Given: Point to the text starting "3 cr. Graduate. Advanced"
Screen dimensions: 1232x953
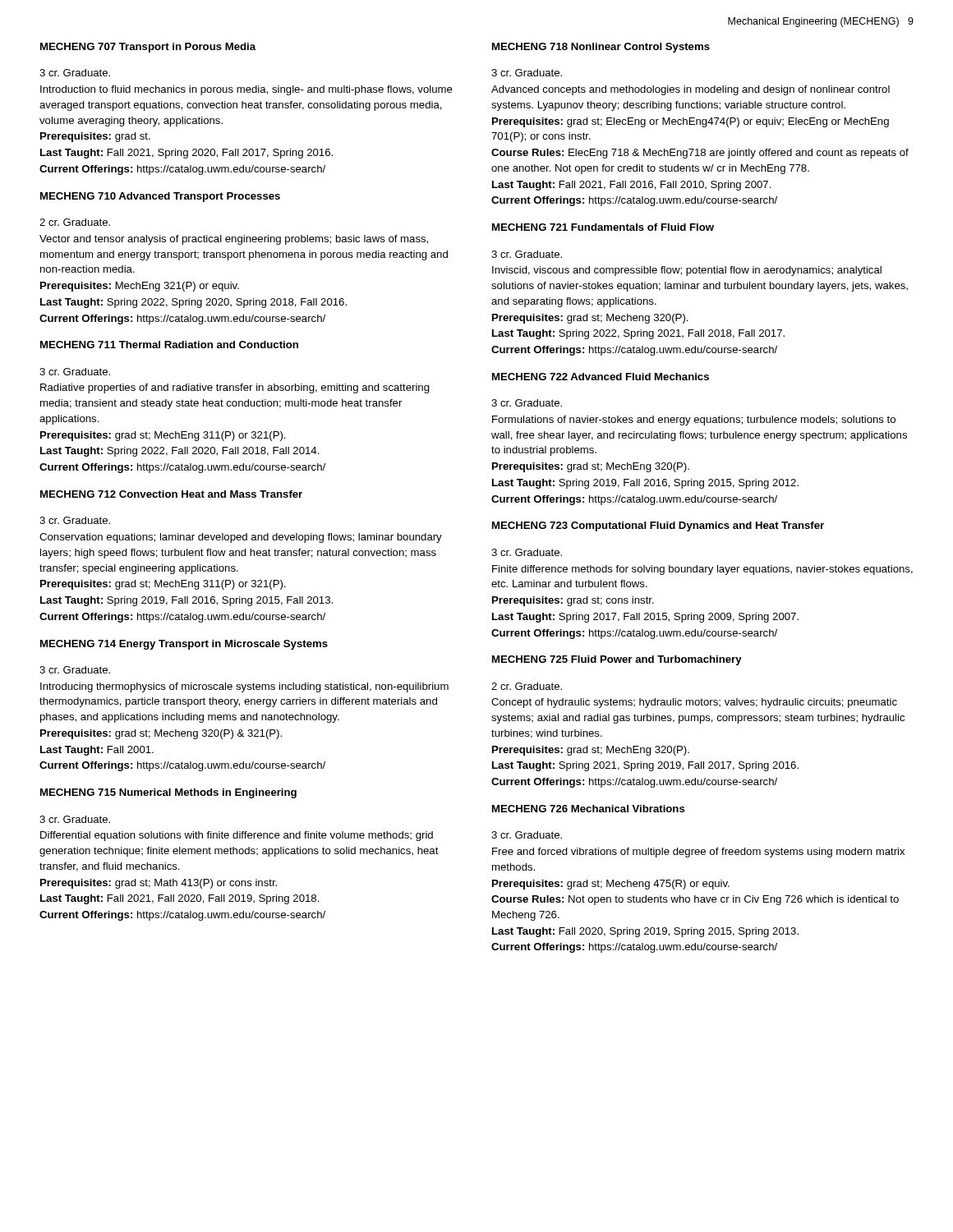Looking at the screenshot, I should pos(702,137).
